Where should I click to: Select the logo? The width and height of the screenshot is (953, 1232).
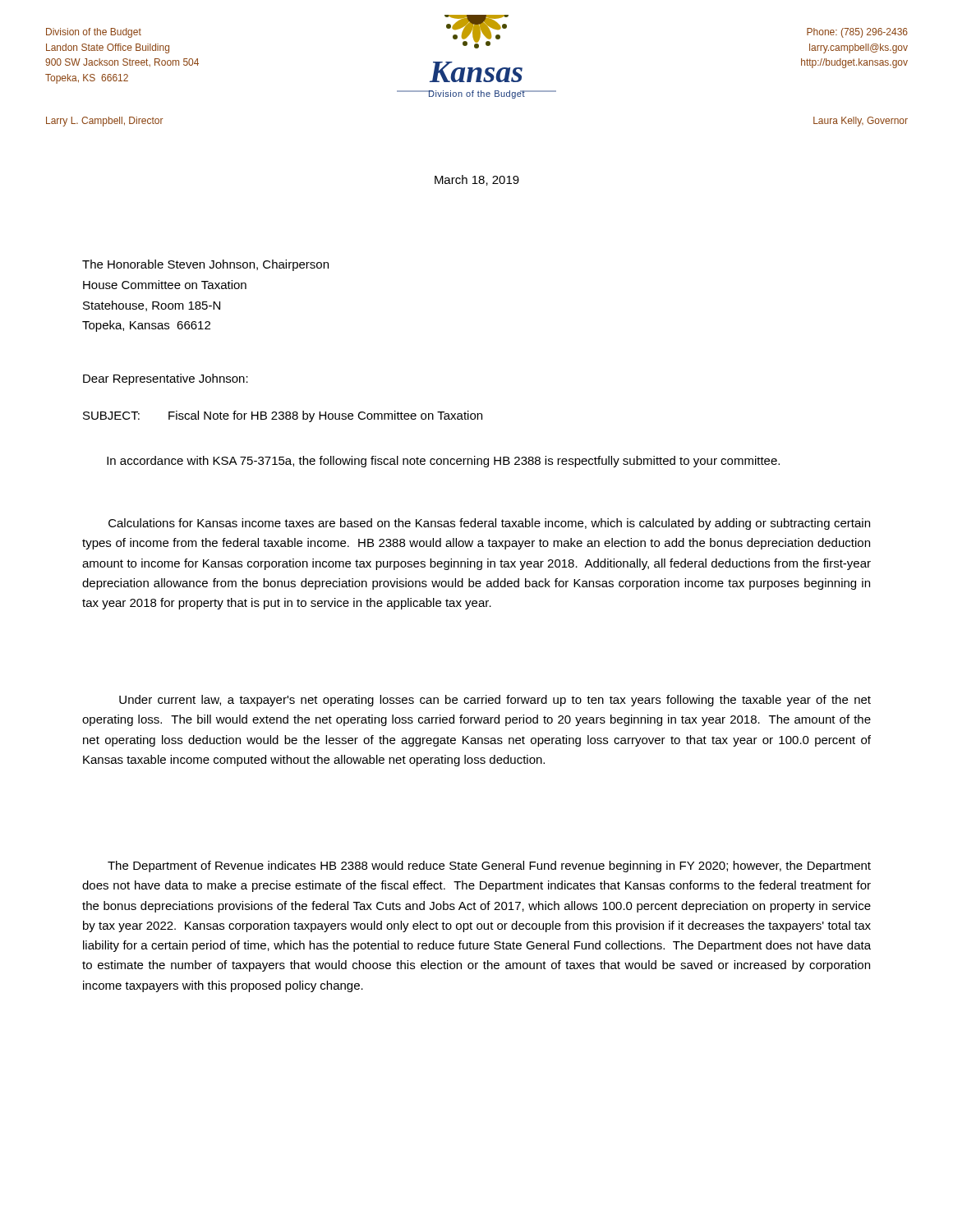coord(476,58)
